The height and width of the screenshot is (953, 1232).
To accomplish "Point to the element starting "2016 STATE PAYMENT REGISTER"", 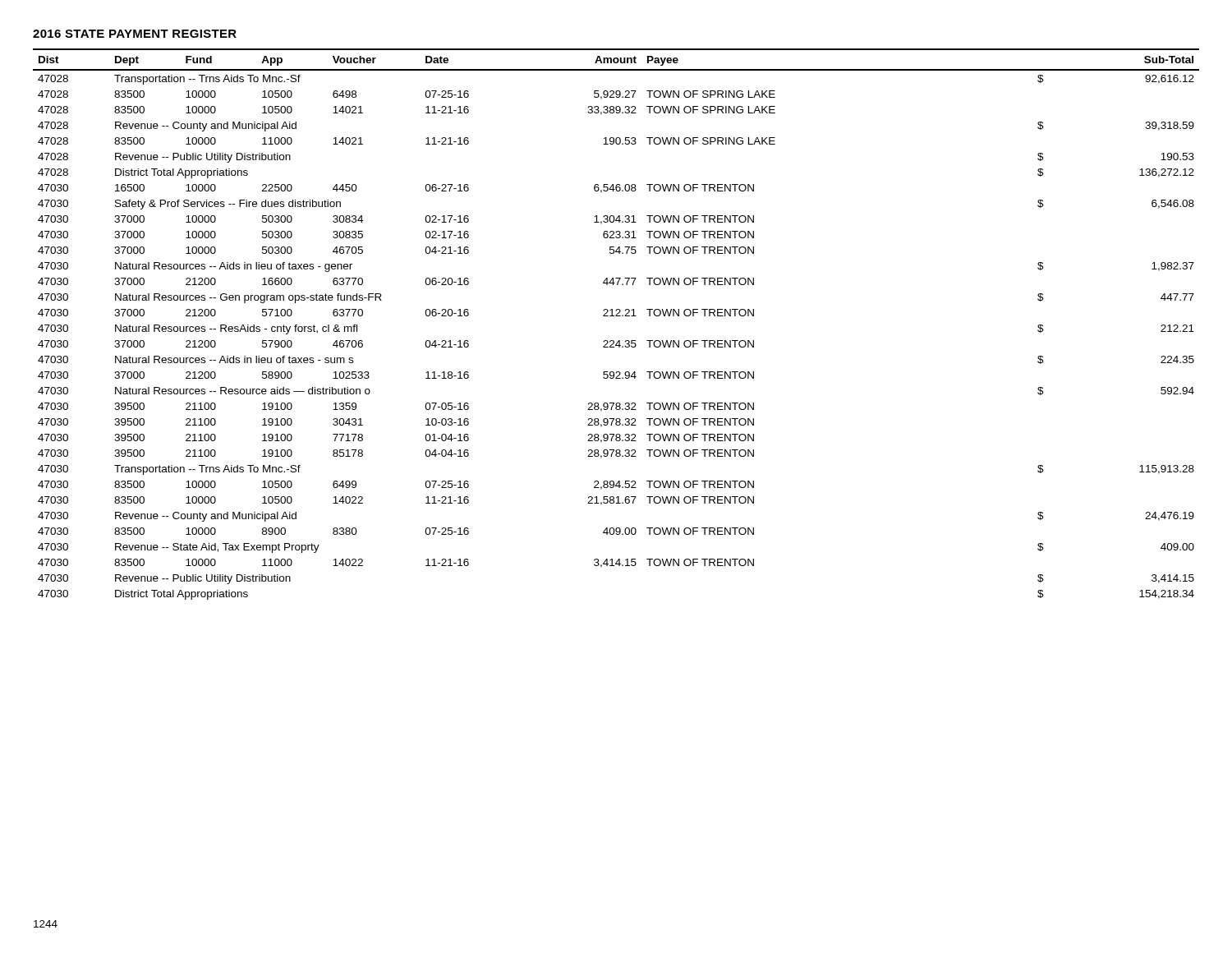I will [x=135, y=33].
